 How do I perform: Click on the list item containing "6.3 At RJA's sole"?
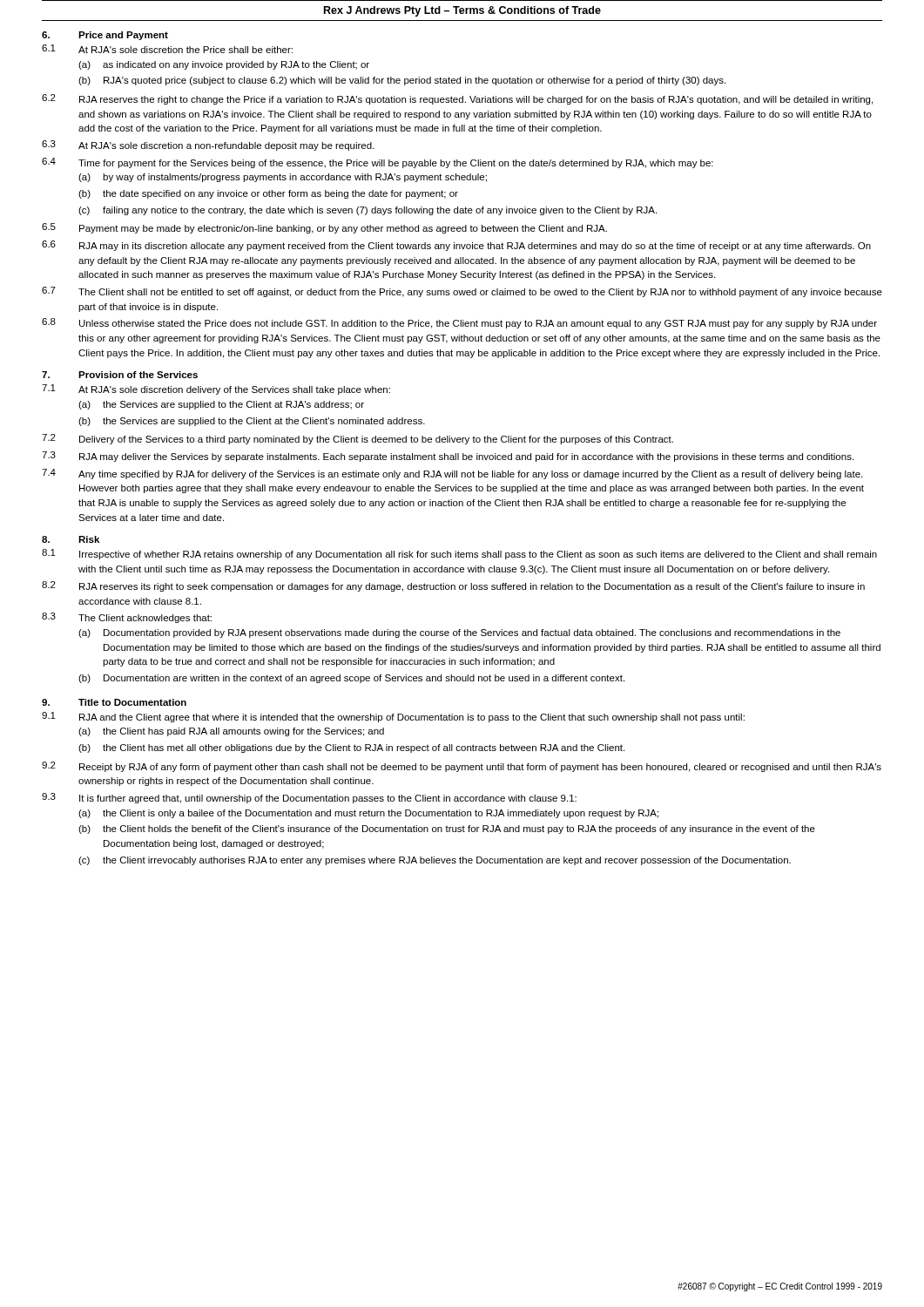208,146
